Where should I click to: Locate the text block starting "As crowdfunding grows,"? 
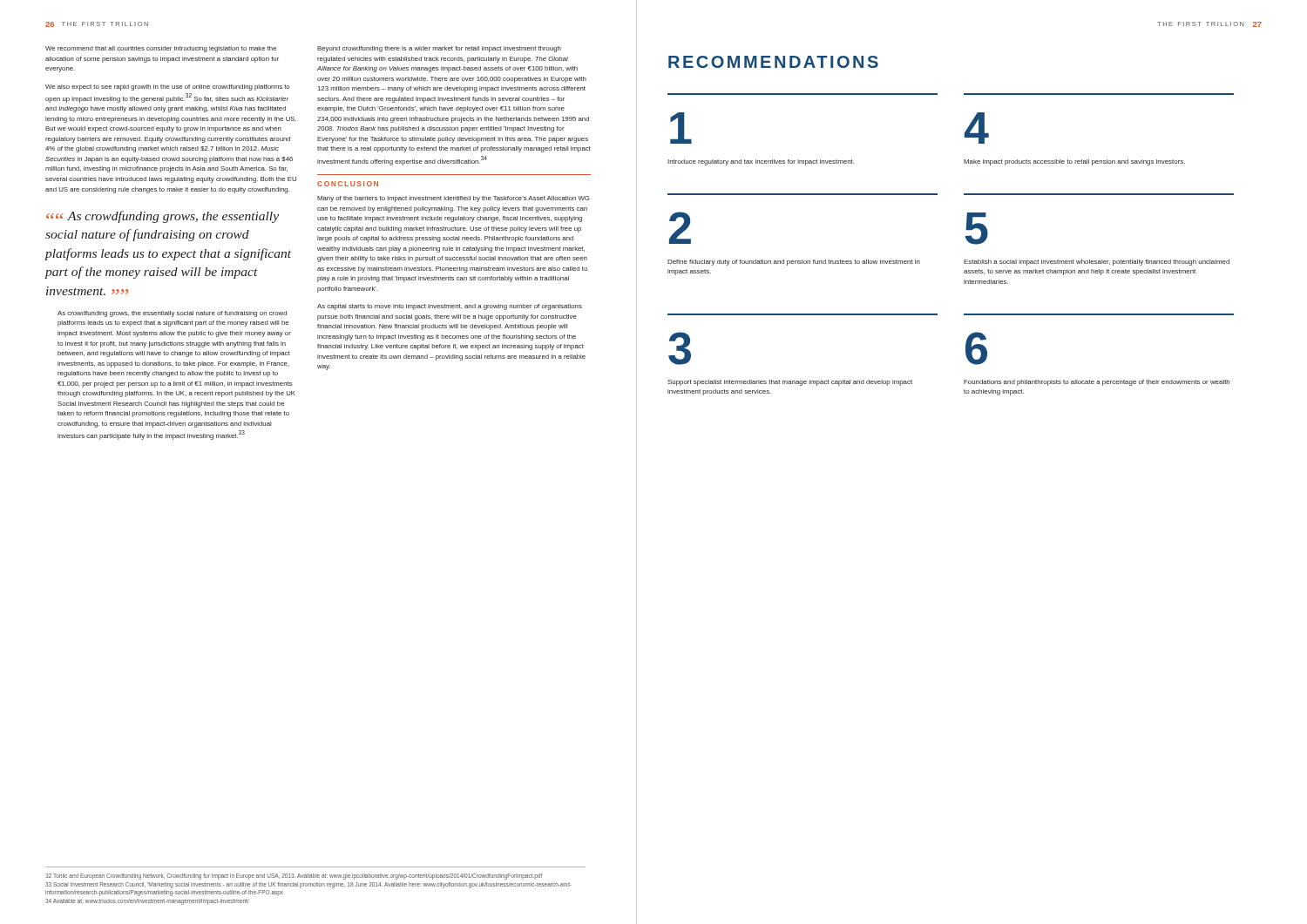(176, 374)
